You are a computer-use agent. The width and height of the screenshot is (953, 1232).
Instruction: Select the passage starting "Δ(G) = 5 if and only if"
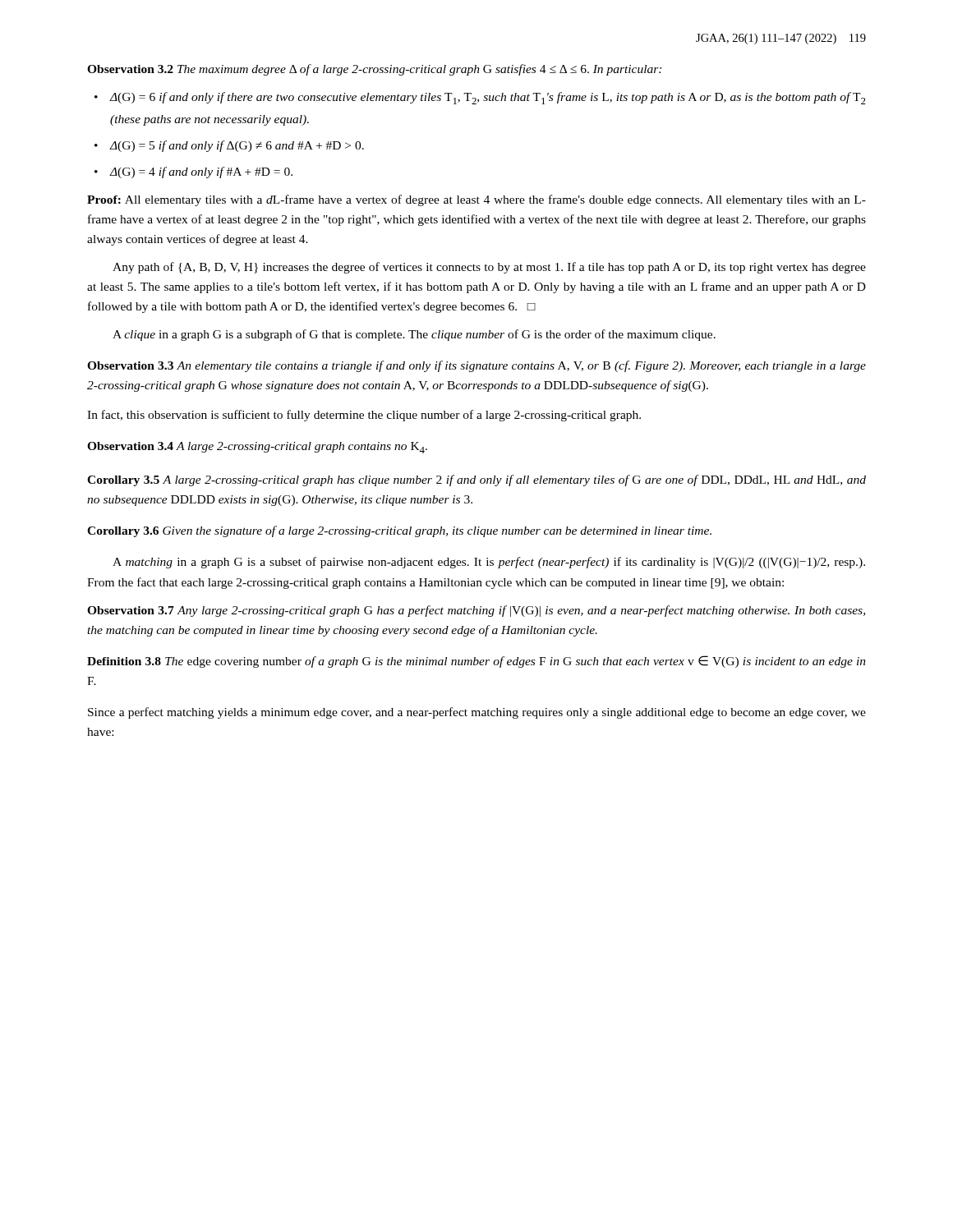click(237, 145)
